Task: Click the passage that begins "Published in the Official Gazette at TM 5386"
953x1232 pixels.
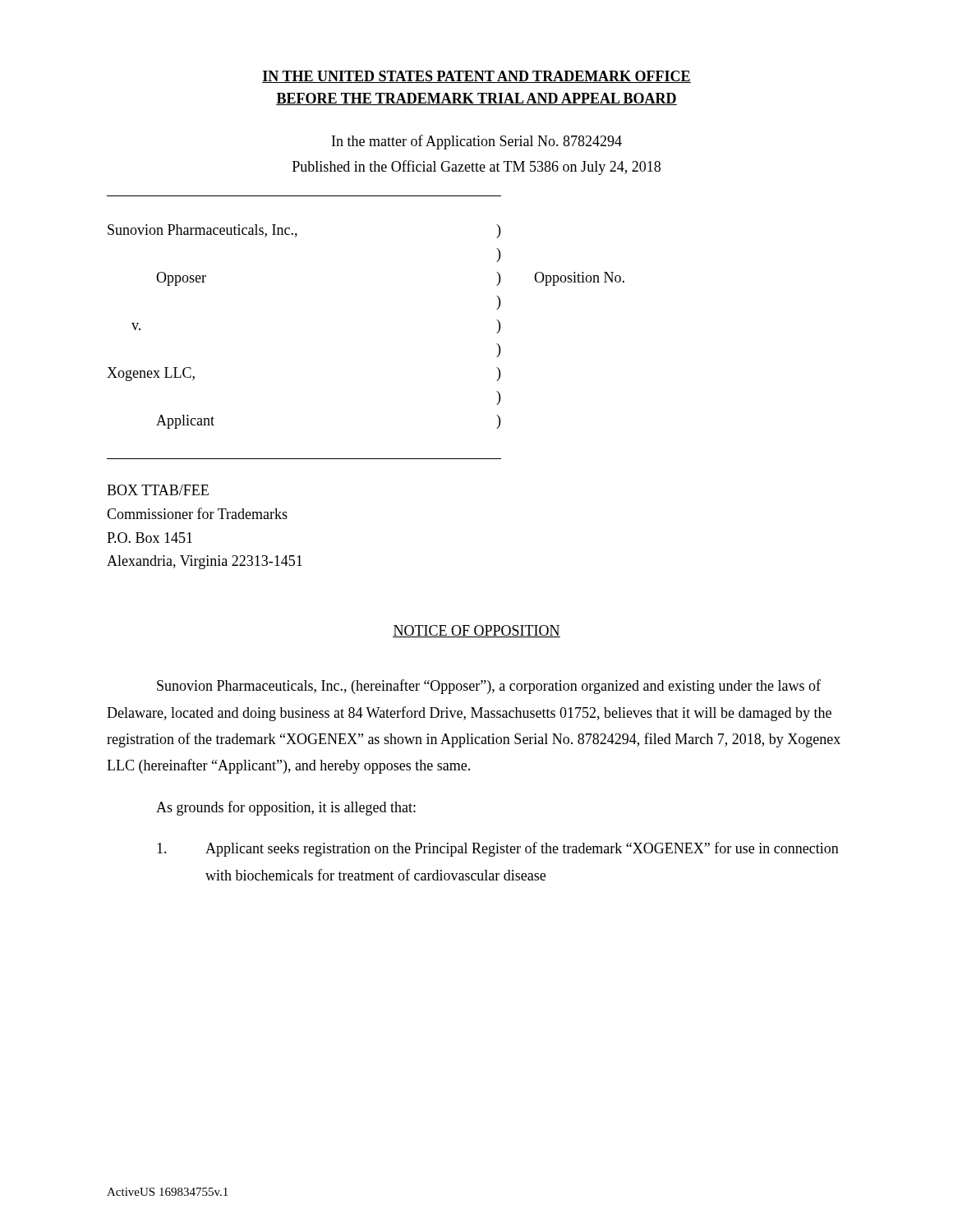Action: 476,167
